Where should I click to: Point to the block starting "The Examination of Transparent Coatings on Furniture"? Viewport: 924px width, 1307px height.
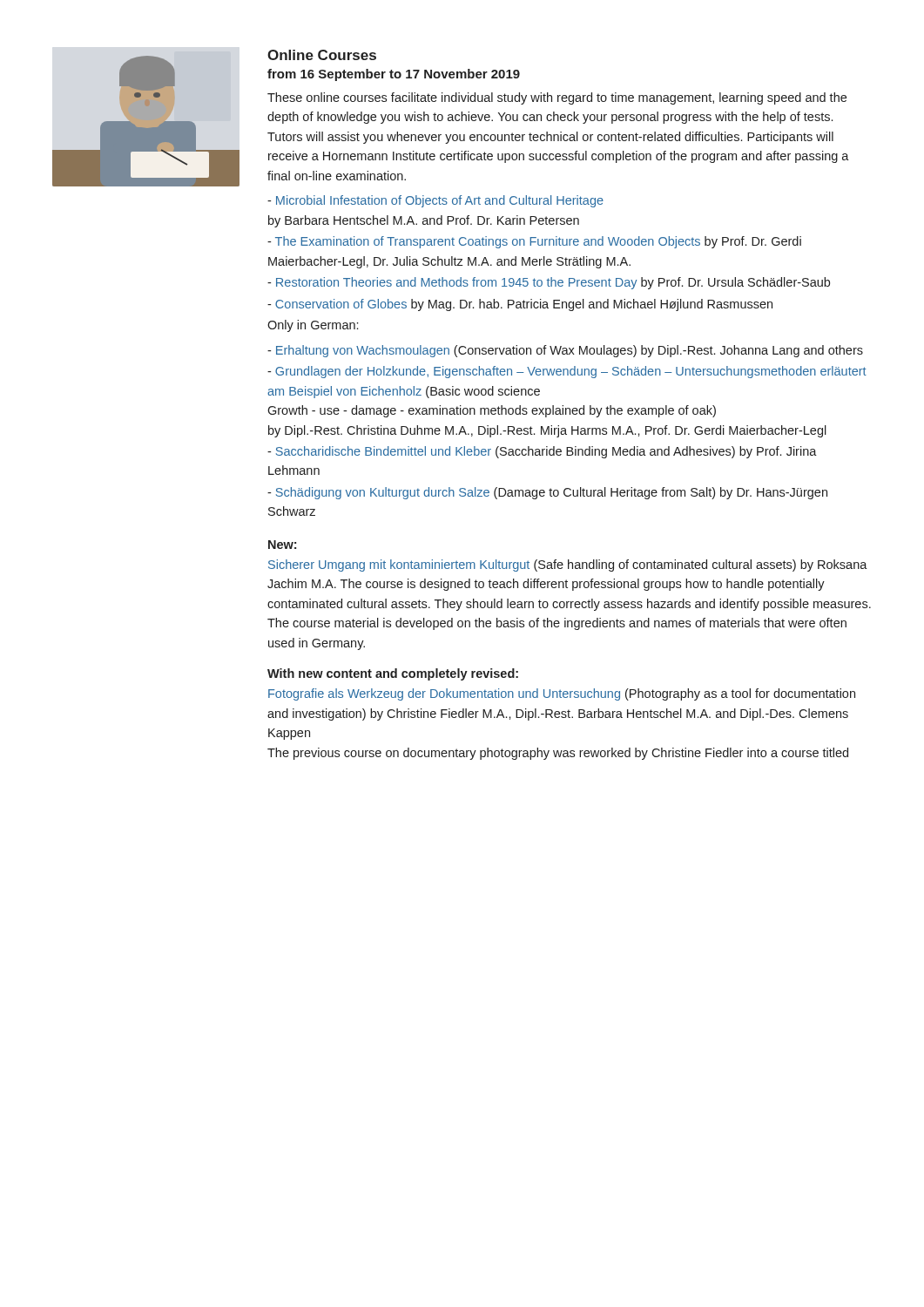tap(535, 251)
